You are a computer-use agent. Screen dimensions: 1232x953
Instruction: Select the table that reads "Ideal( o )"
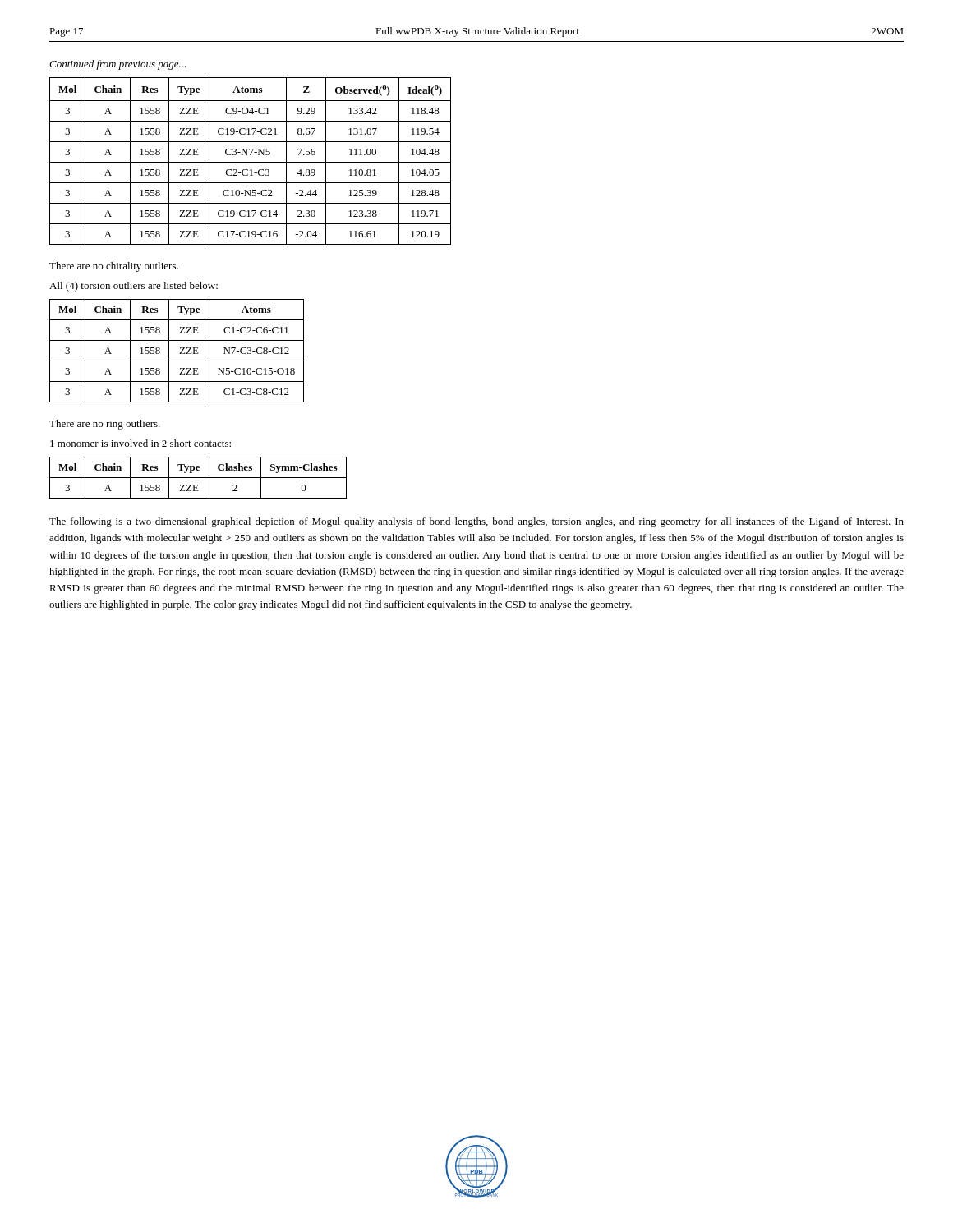[476, 161]
